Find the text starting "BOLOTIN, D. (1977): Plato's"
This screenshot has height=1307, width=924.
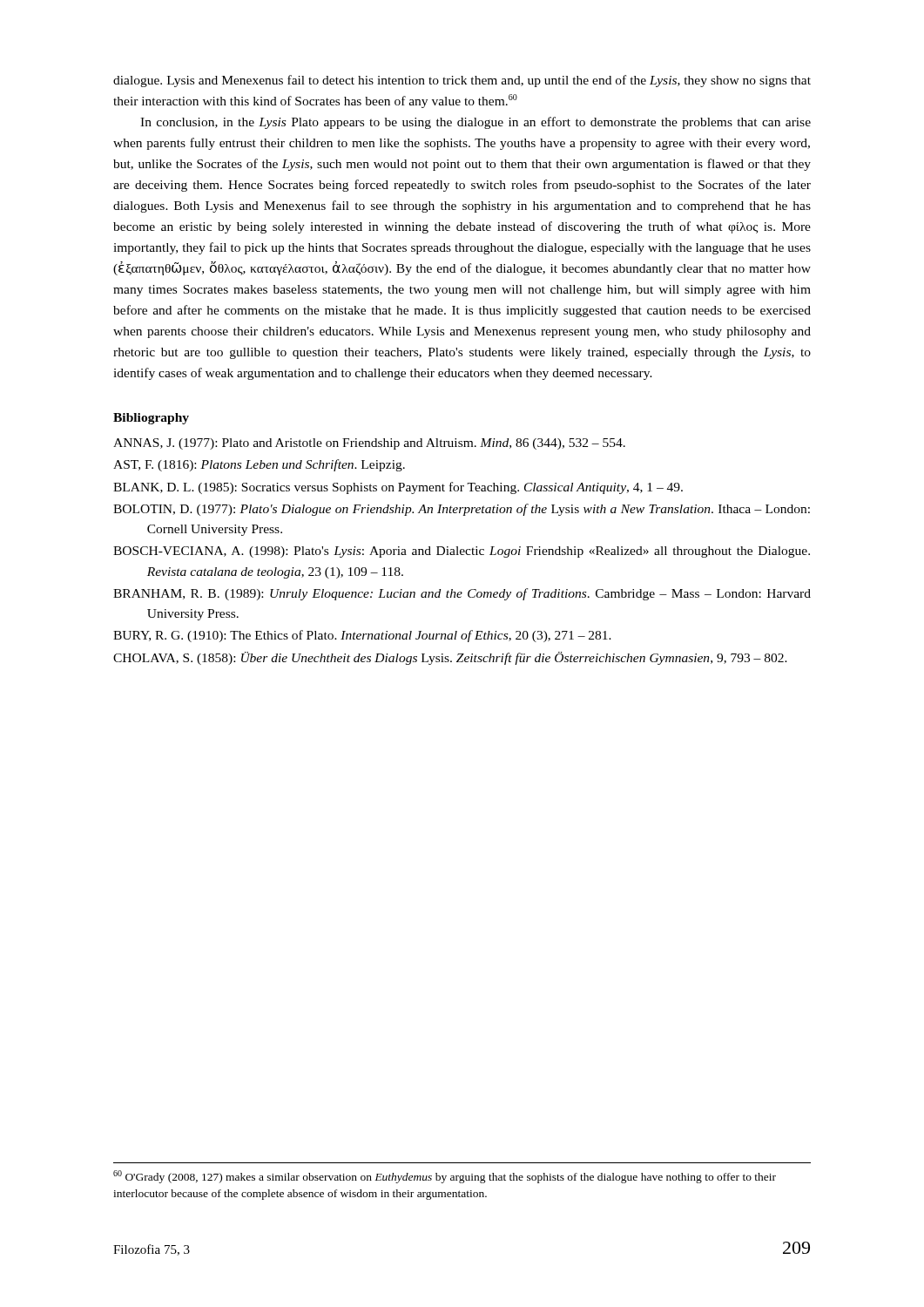point(462,519)
